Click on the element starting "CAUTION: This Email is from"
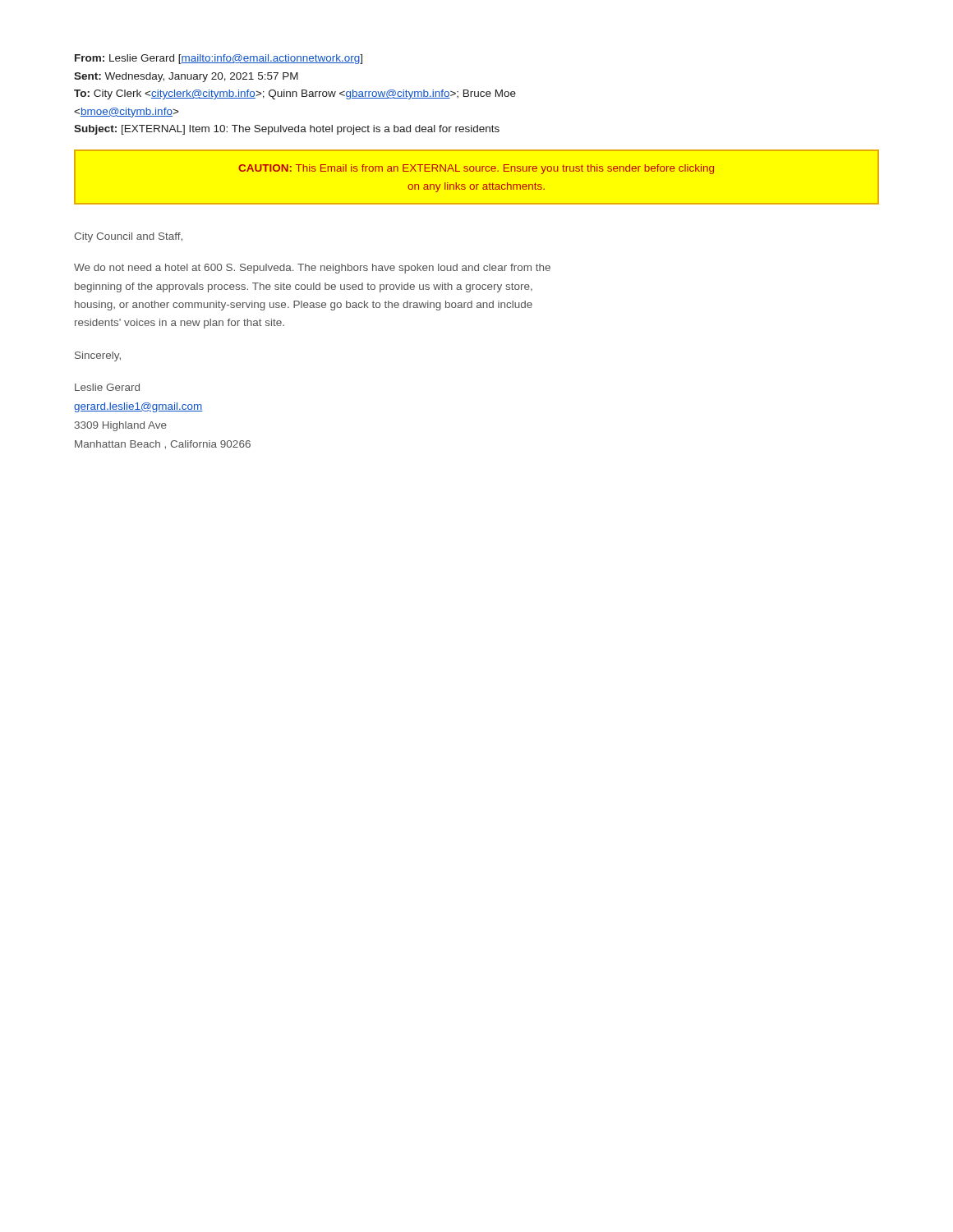The width and height of the screenshot is (953, 1232). coord(476,177)
